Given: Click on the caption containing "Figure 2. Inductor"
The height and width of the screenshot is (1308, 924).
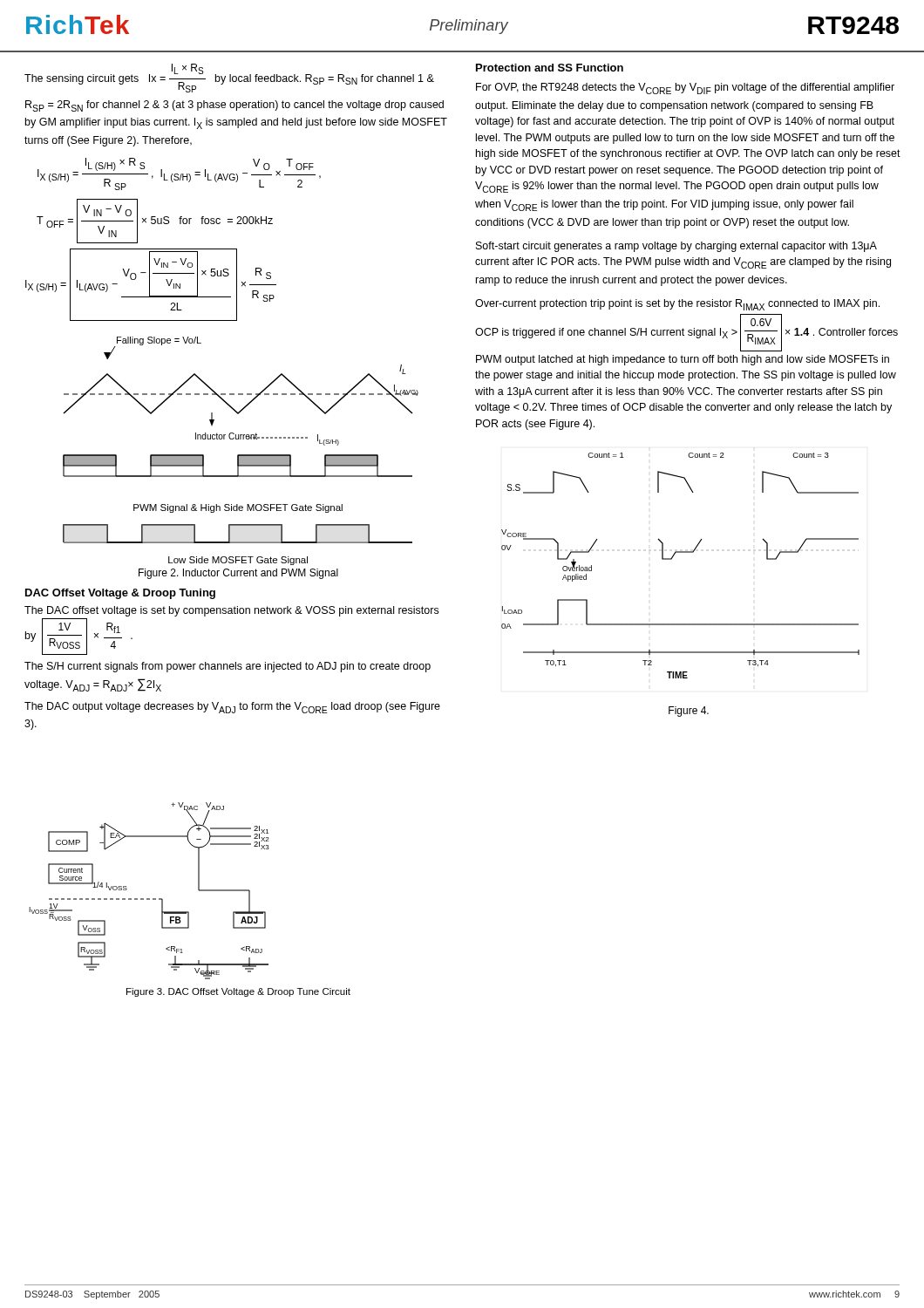Looking at the screenshot, I should coord(238,573).
